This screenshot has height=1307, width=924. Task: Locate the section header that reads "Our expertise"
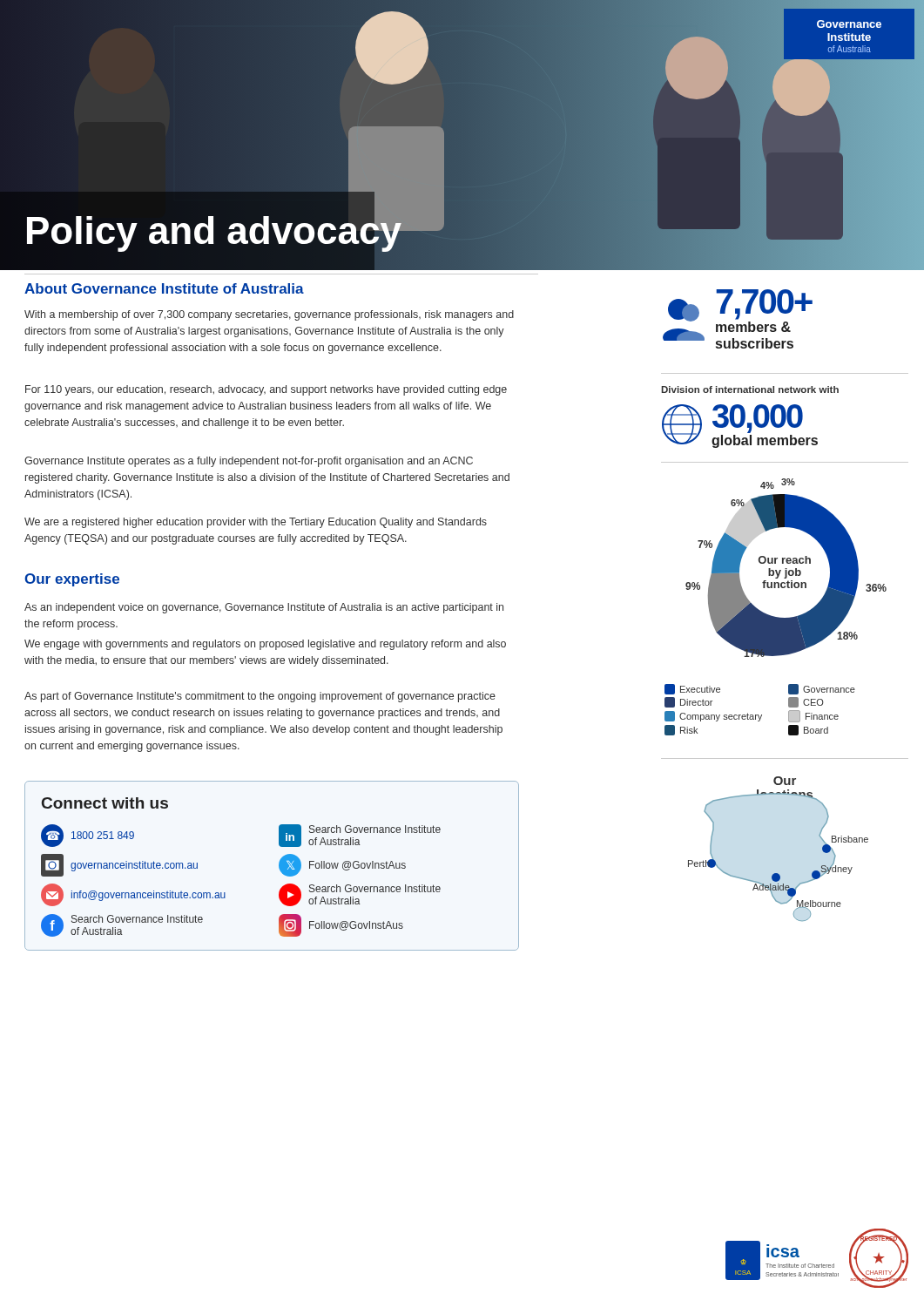72,579
